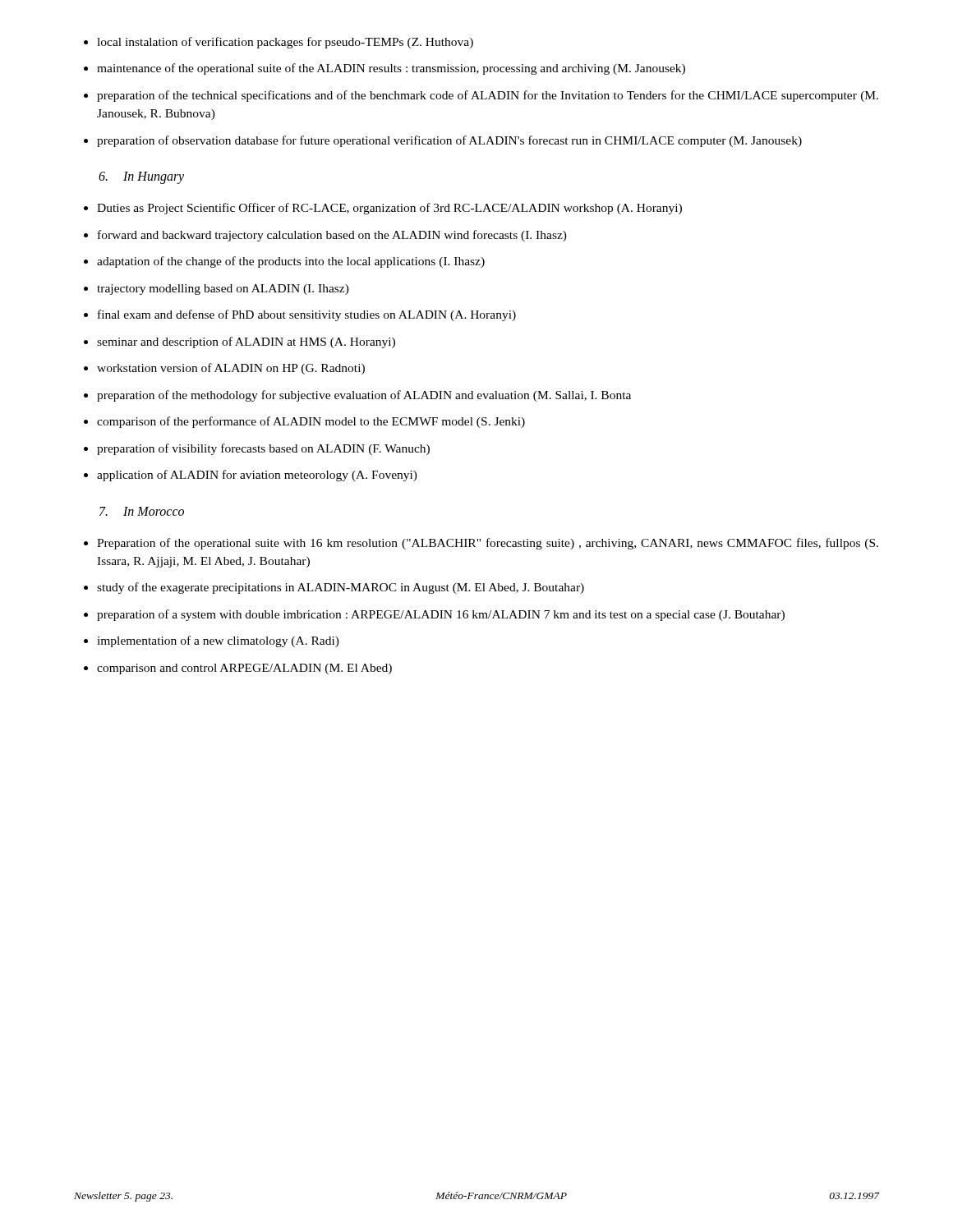Navigate to the passage starting "preparation of observation database for future"
The image size is (953, 1232).
pos(488,141)
